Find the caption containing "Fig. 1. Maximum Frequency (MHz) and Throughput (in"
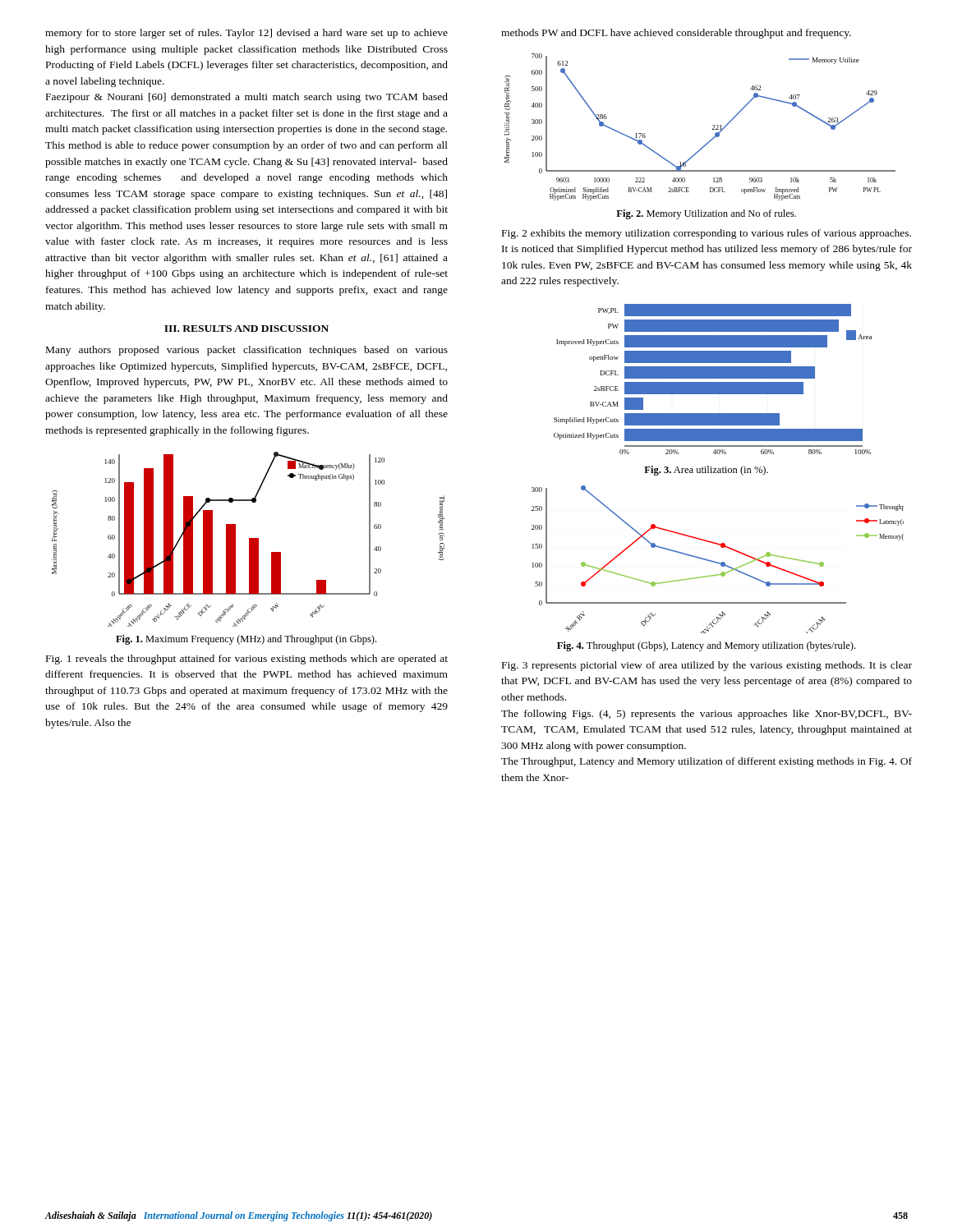Viewport: 953px width, 1232px height. (246, 639)
